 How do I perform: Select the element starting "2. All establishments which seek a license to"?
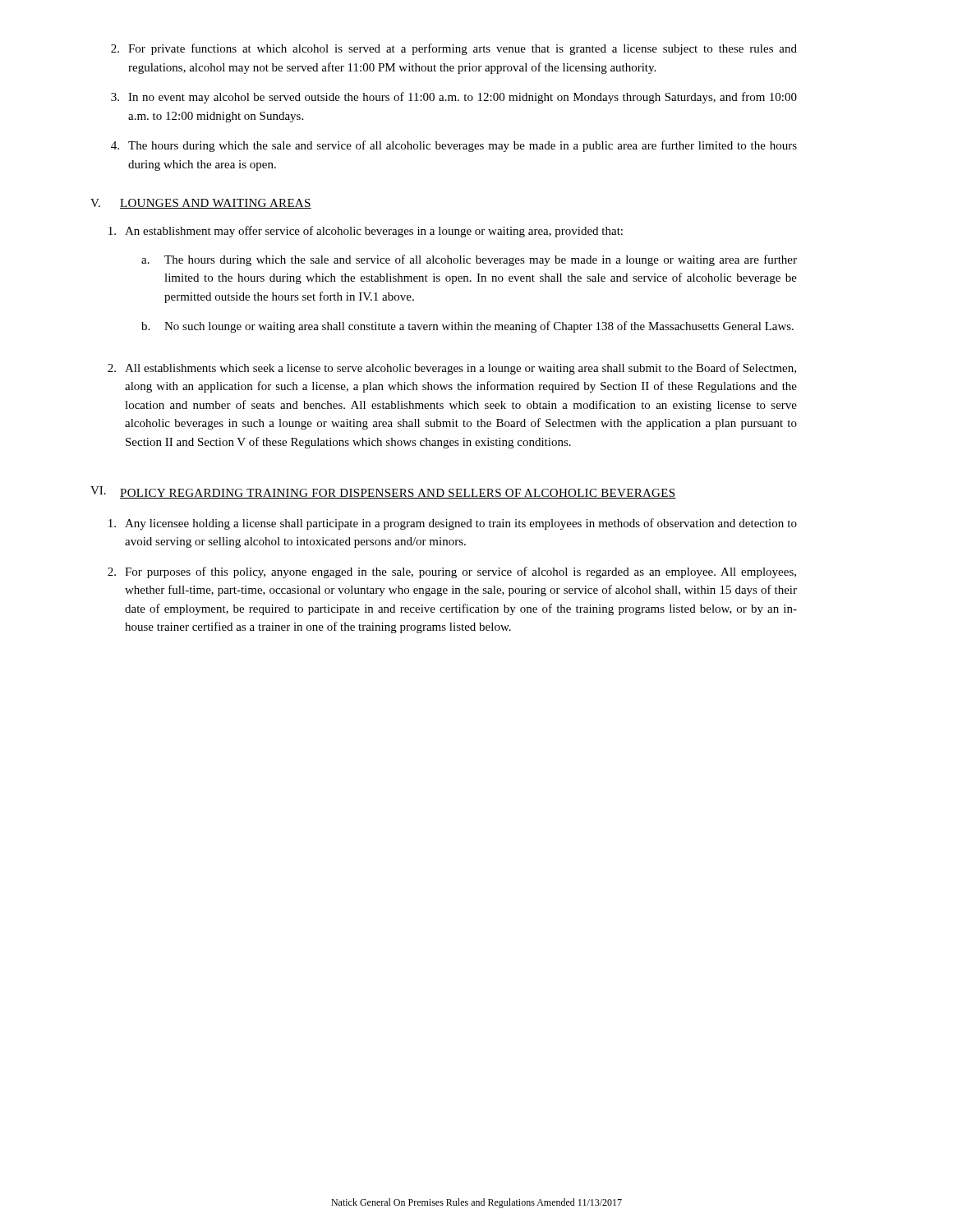444,405
